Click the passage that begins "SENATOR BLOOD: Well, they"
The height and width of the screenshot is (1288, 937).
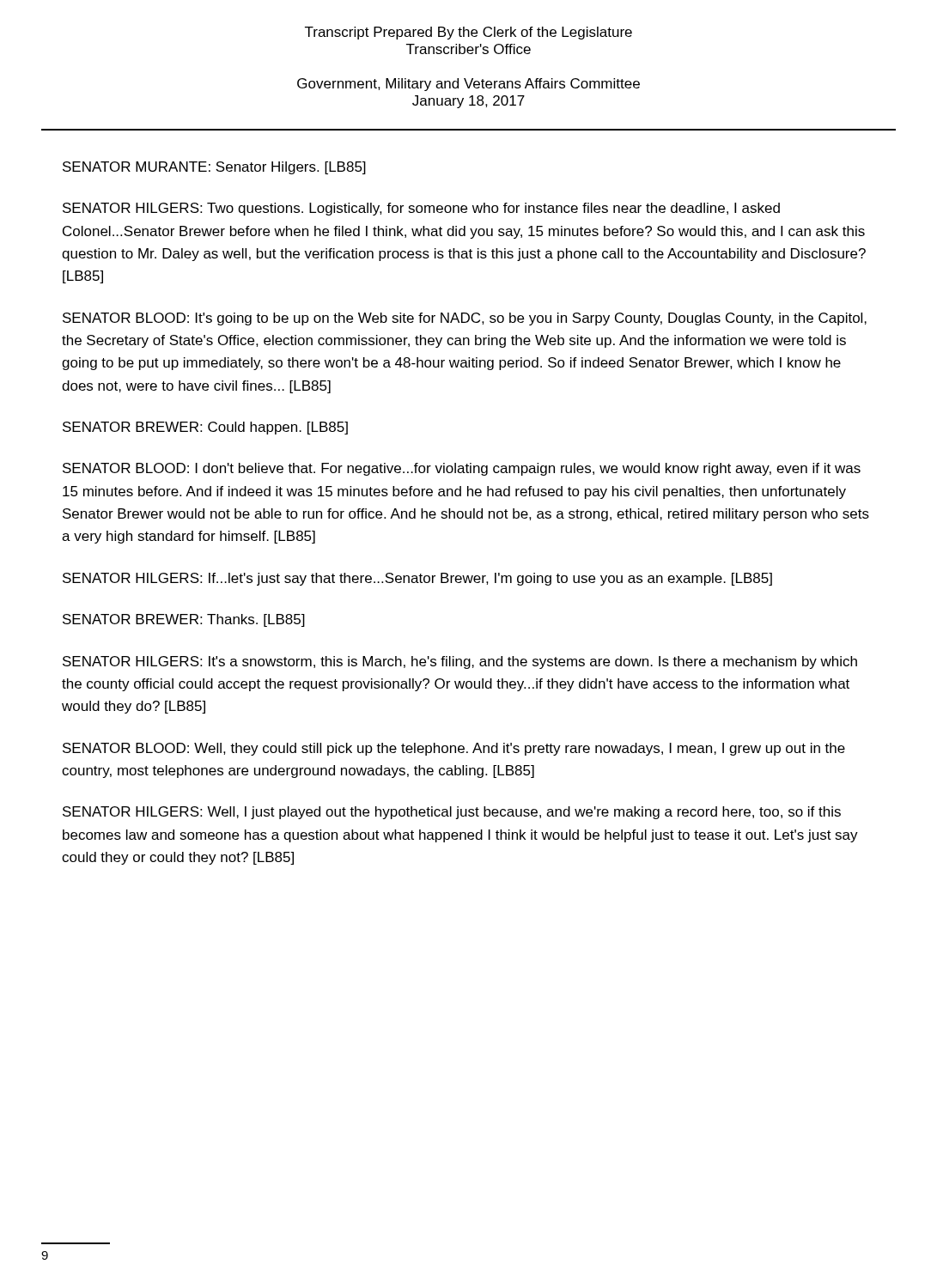[454, 759]
